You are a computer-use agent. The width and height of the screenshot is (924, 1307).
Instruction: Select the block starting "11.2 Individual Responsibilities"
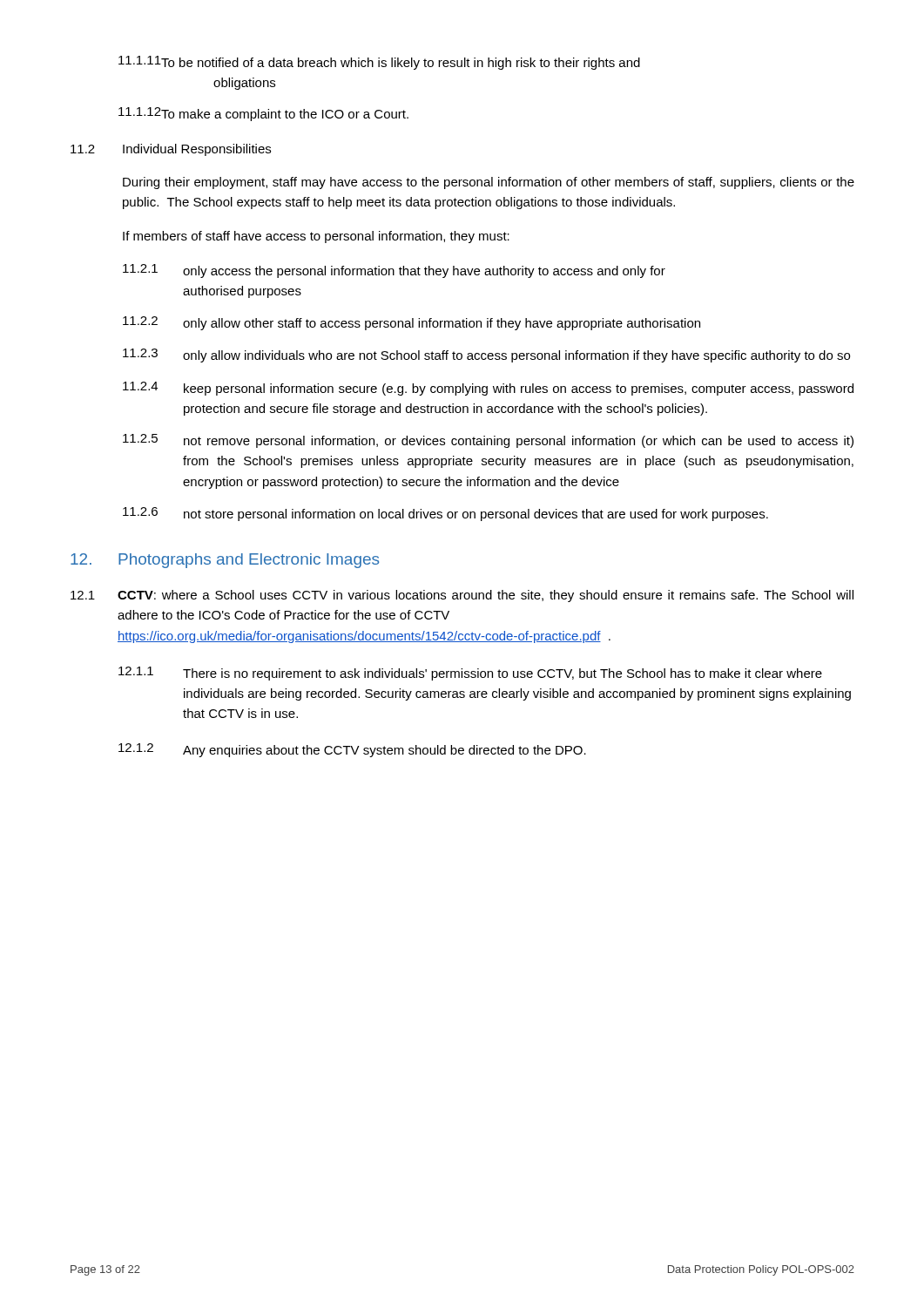171,148
